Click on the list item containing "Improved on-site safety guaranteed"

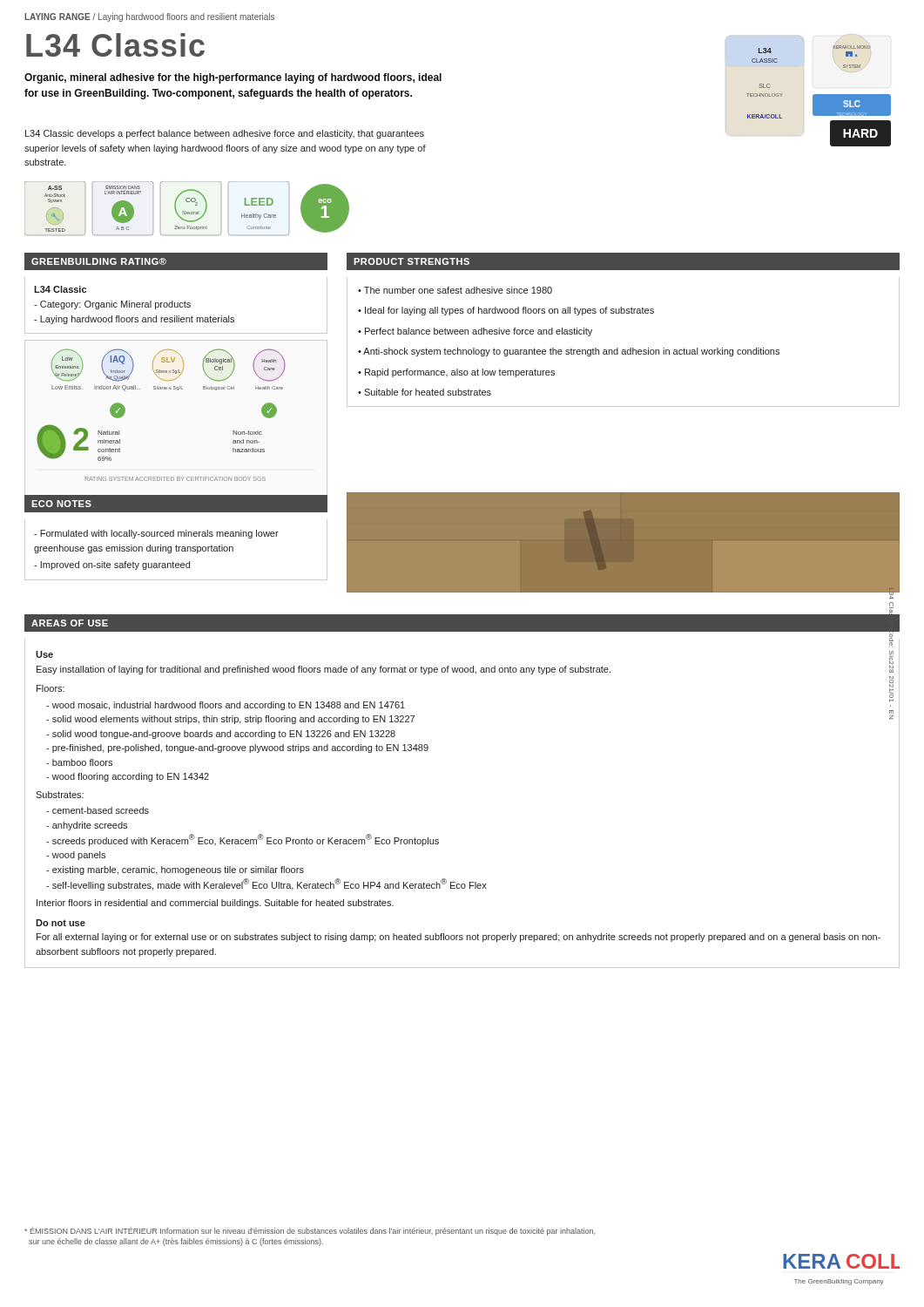112,565
